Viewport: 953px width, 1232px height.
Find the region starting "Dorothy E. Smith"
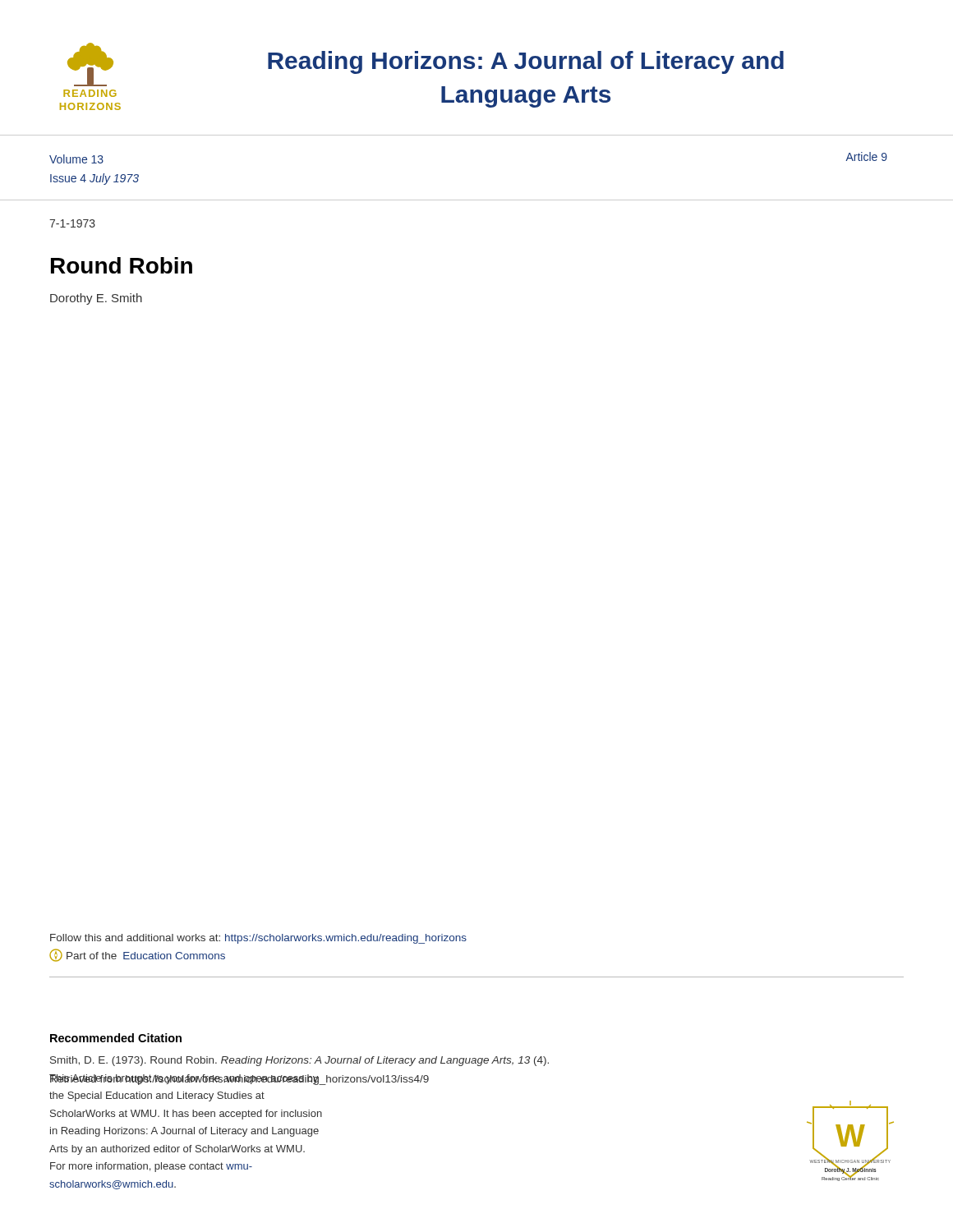(x=96, y=298)
